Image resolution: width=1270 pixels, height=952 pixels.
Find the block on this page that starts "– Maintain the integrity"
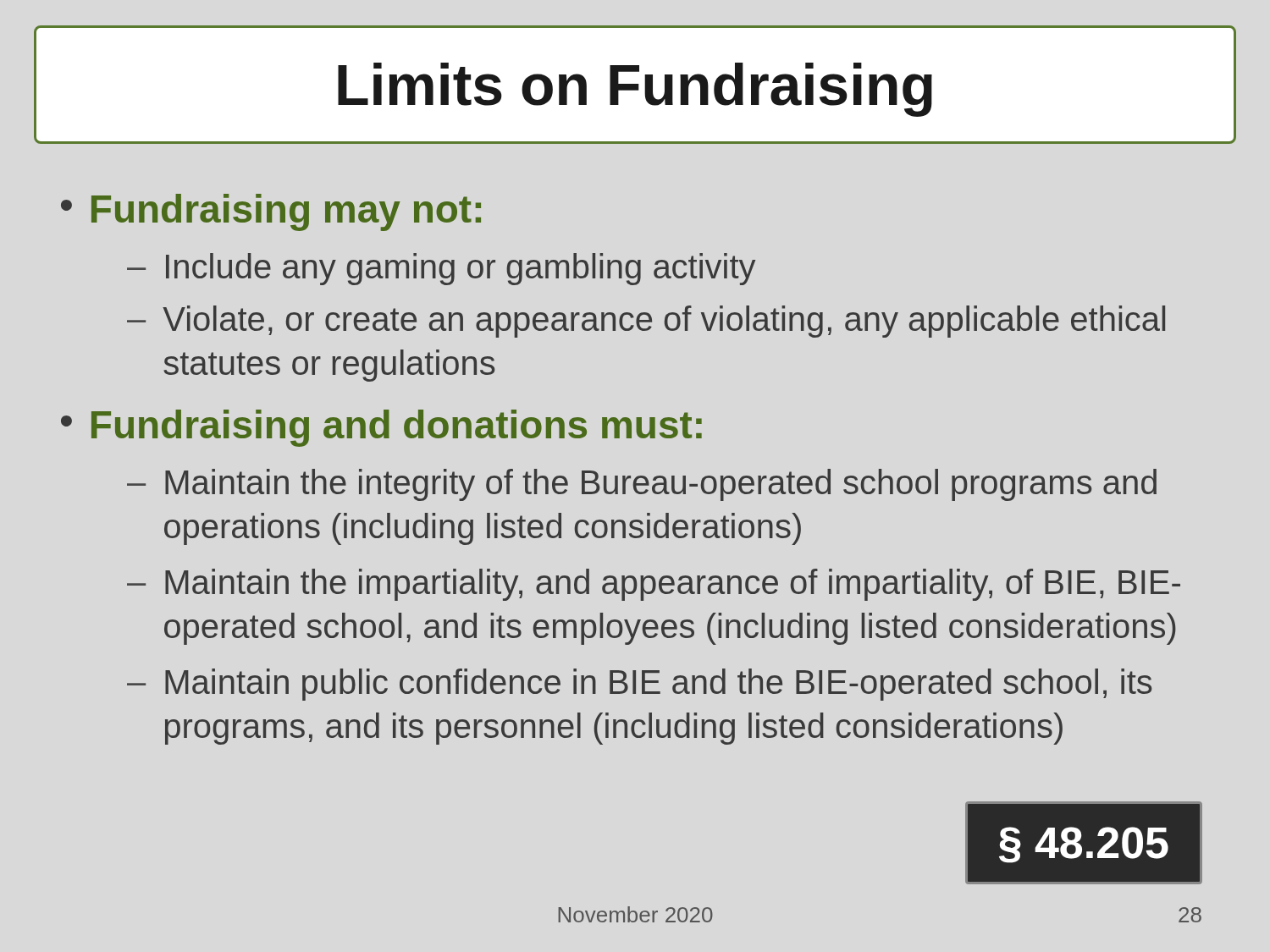(x=669, y=505)
